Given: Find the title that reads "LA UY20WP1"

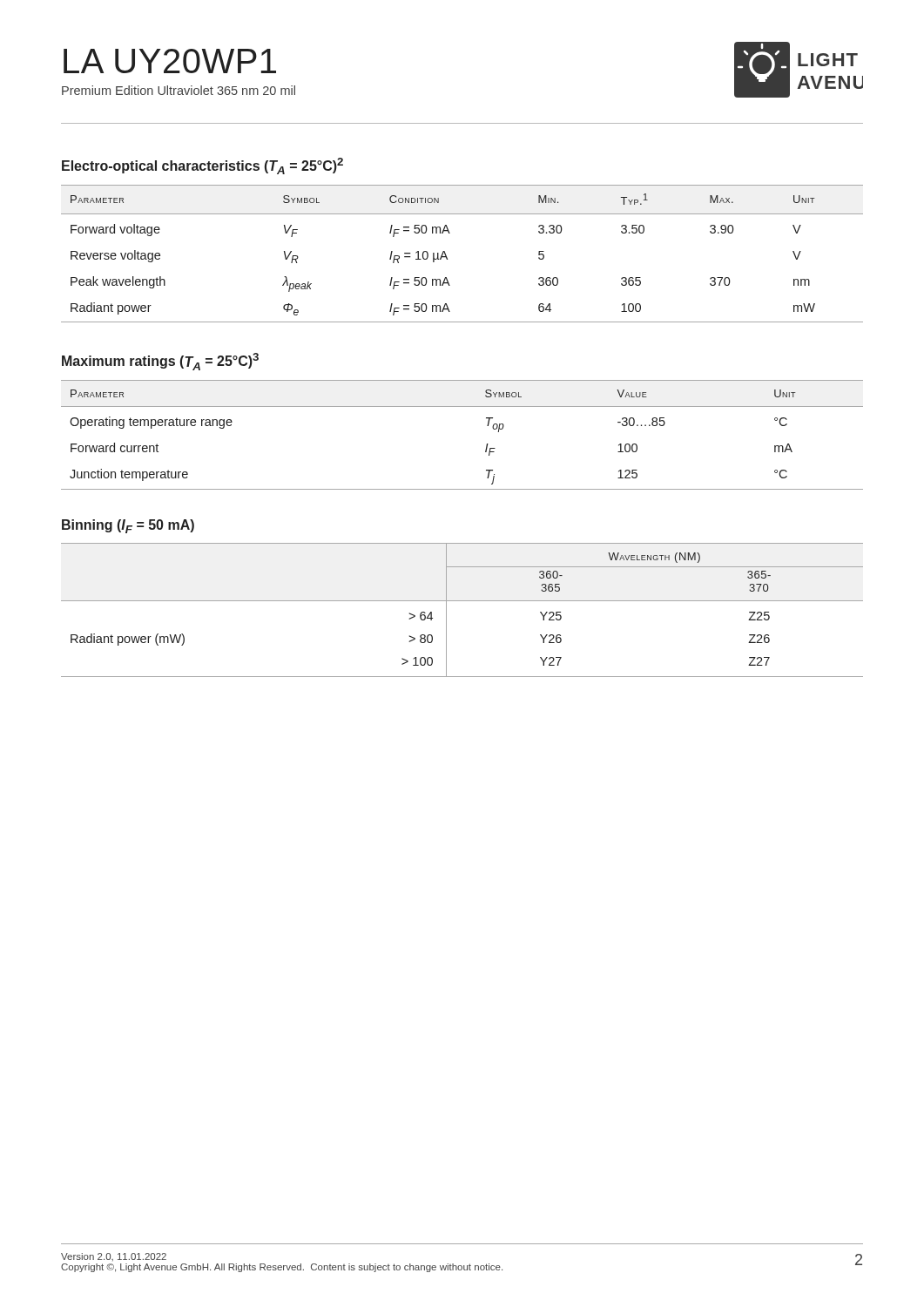Looking at the screenshot, I should (170, 61).
